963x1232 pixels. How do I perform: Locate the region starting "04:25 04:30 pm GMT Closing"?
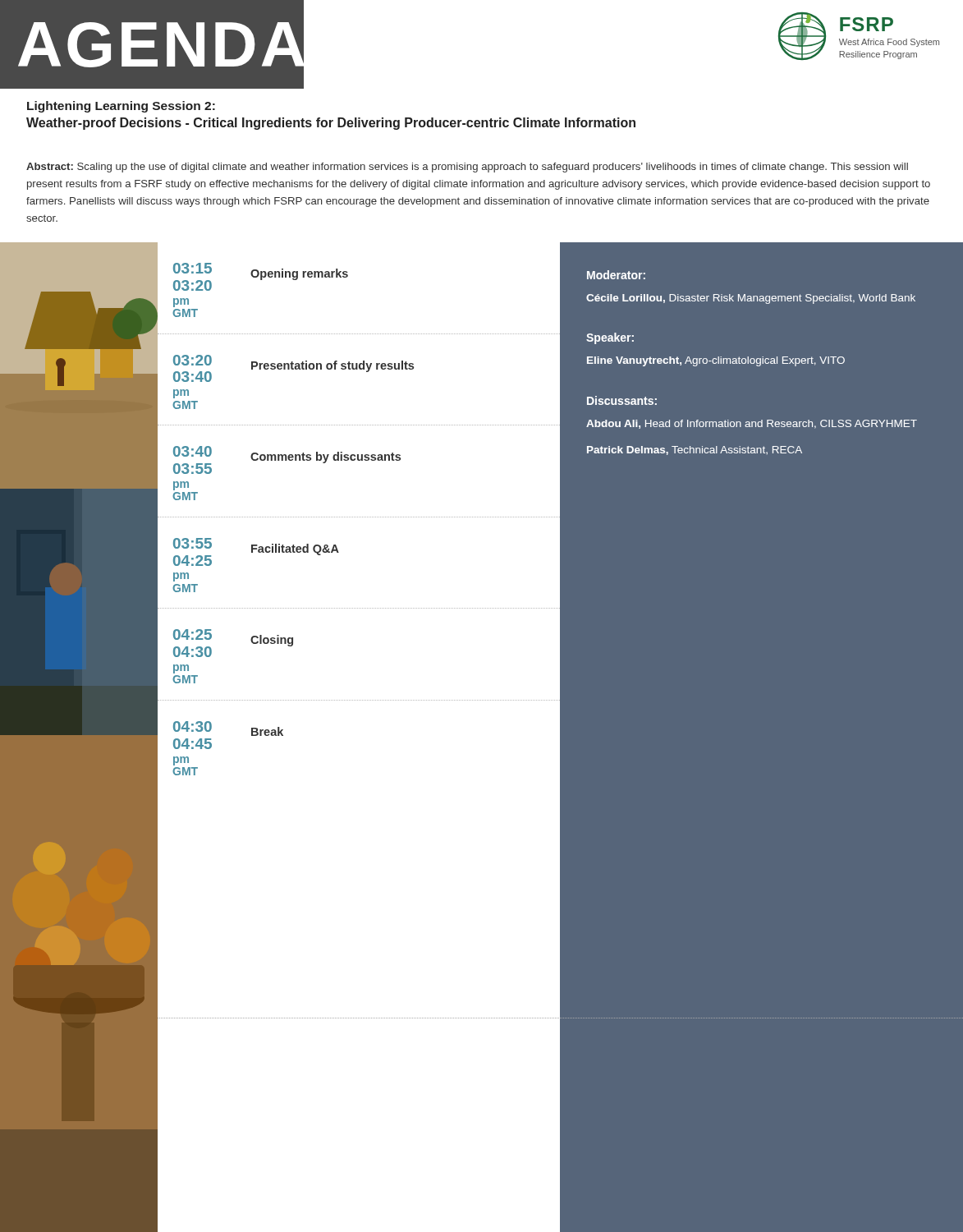tap(273, 643)
